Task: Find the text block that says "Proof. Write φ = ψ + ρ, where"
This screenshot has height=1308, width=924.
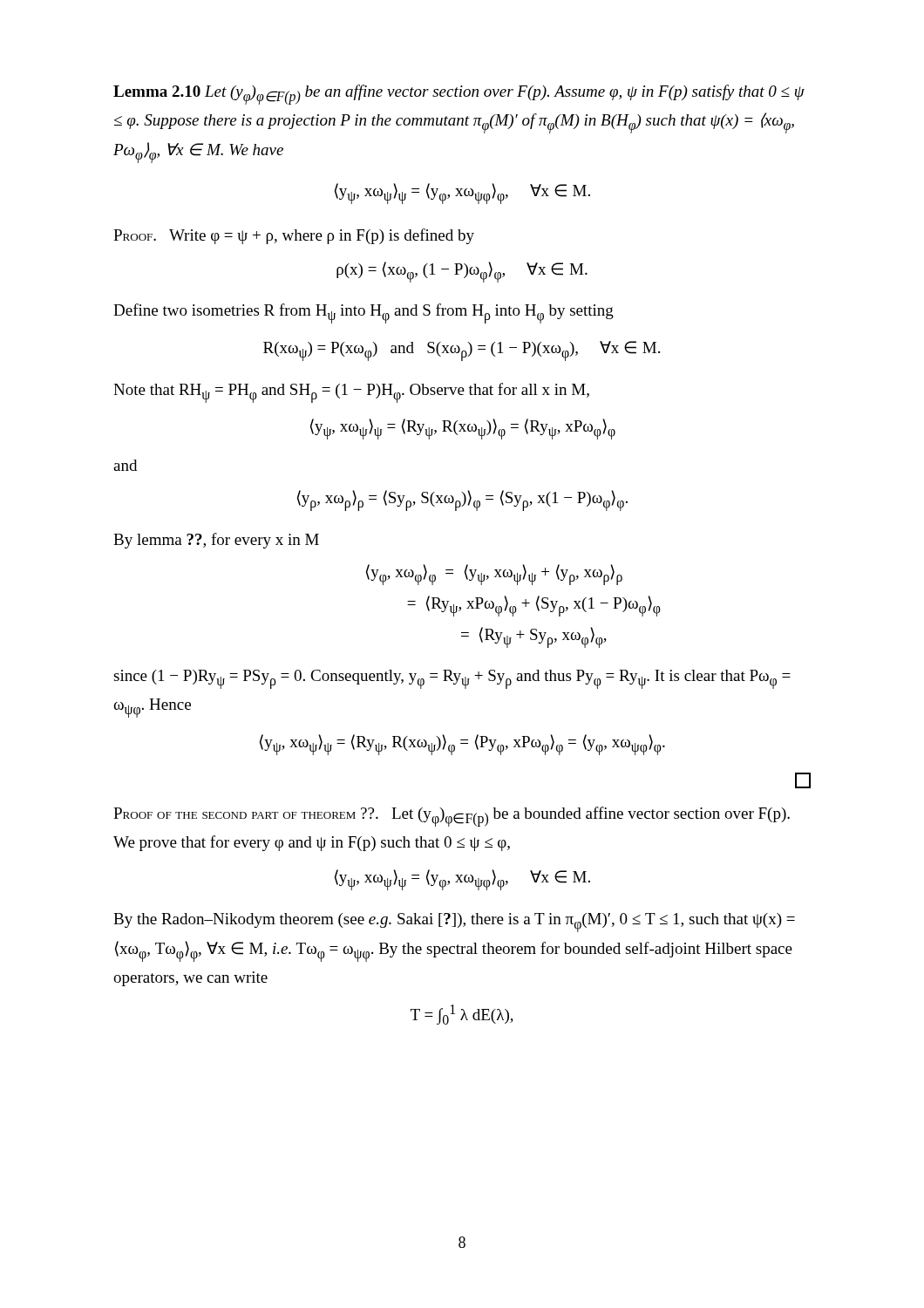Action: click(294, 235)
